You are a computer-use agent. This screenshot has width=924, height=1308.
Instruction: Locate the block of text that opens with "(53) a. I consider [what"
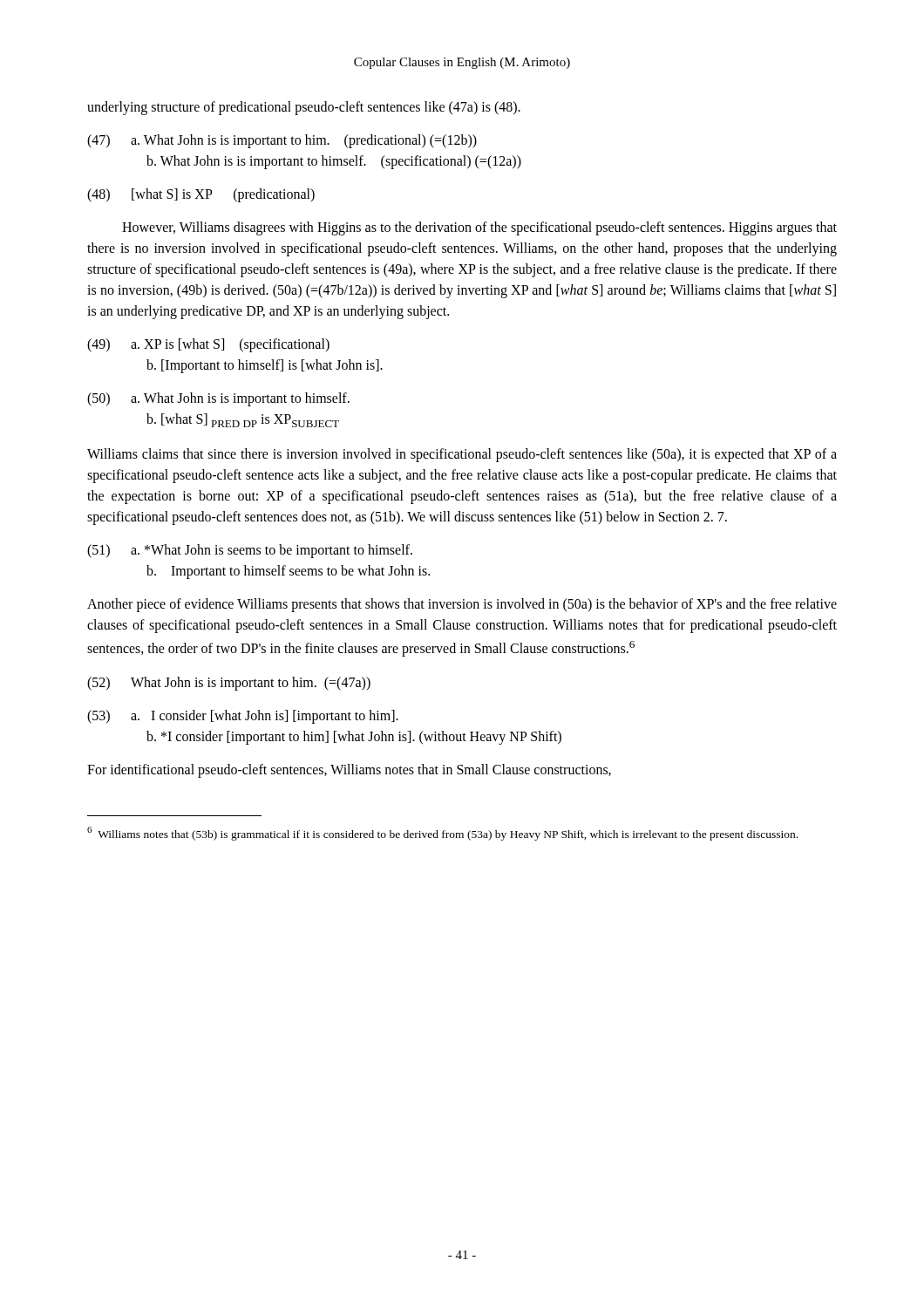[462, 726]
